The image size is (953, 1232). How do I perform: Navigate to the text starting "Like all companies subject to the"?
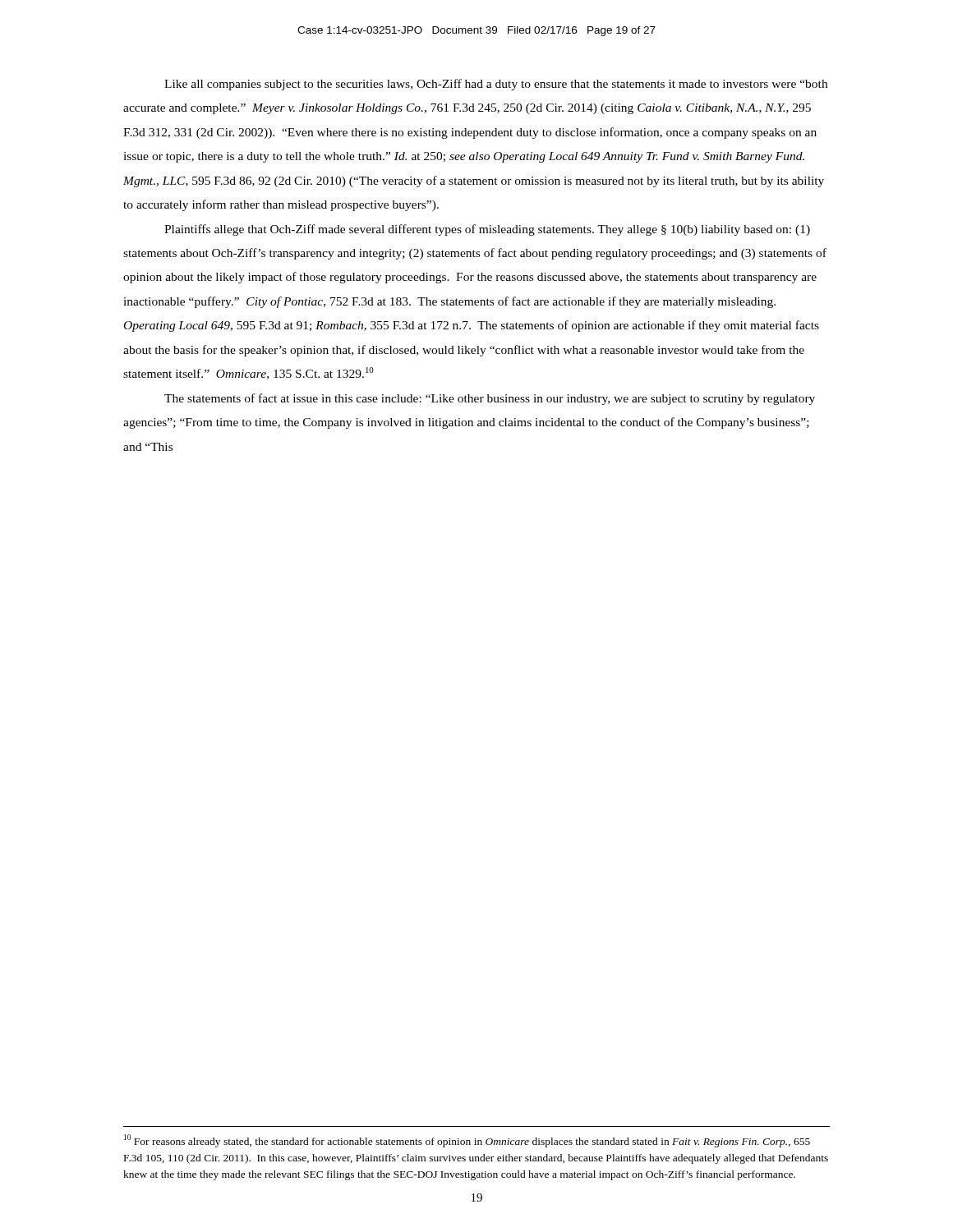476,144
